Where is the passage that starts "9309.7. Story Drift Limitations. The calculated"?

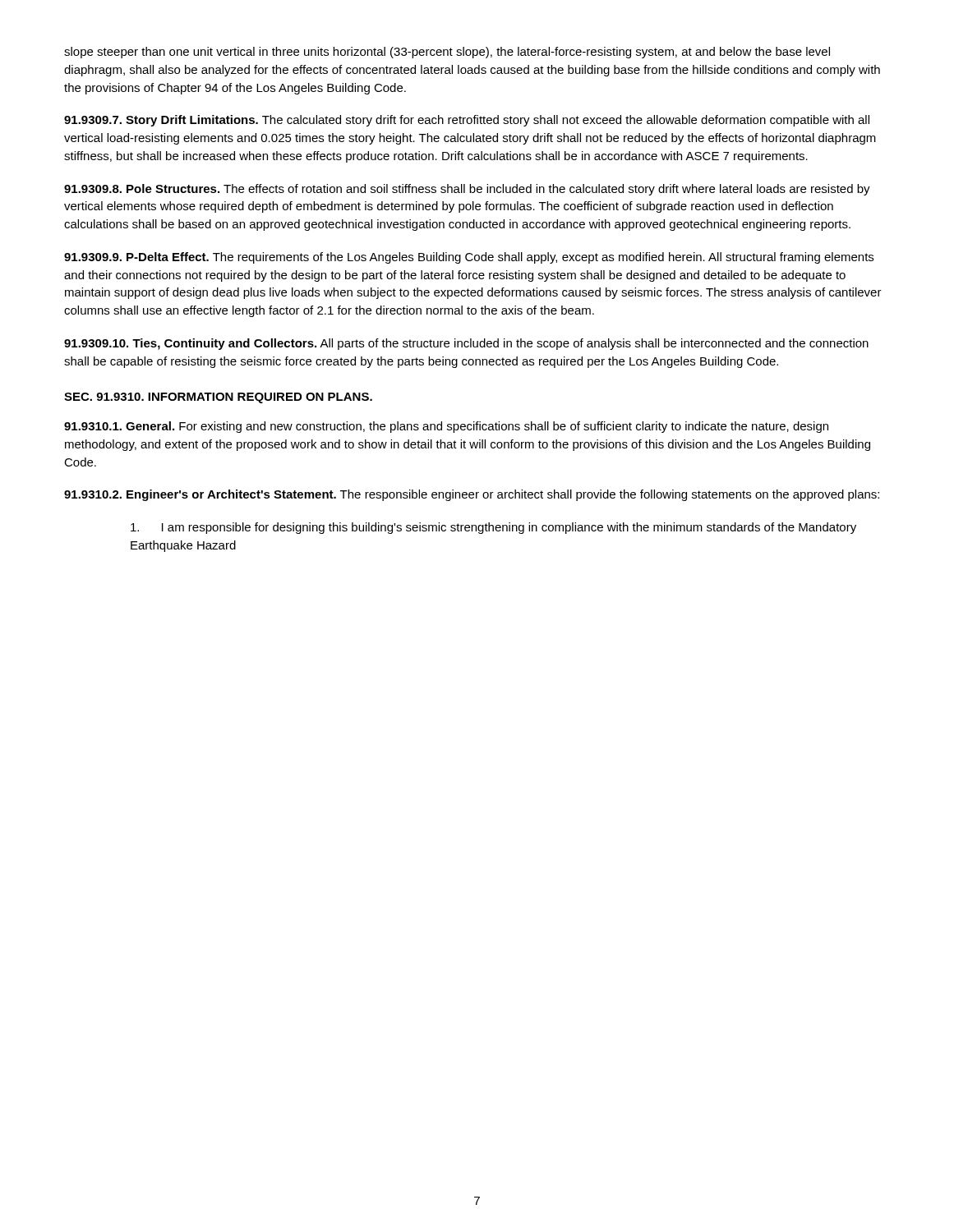[x=470, y=138]
